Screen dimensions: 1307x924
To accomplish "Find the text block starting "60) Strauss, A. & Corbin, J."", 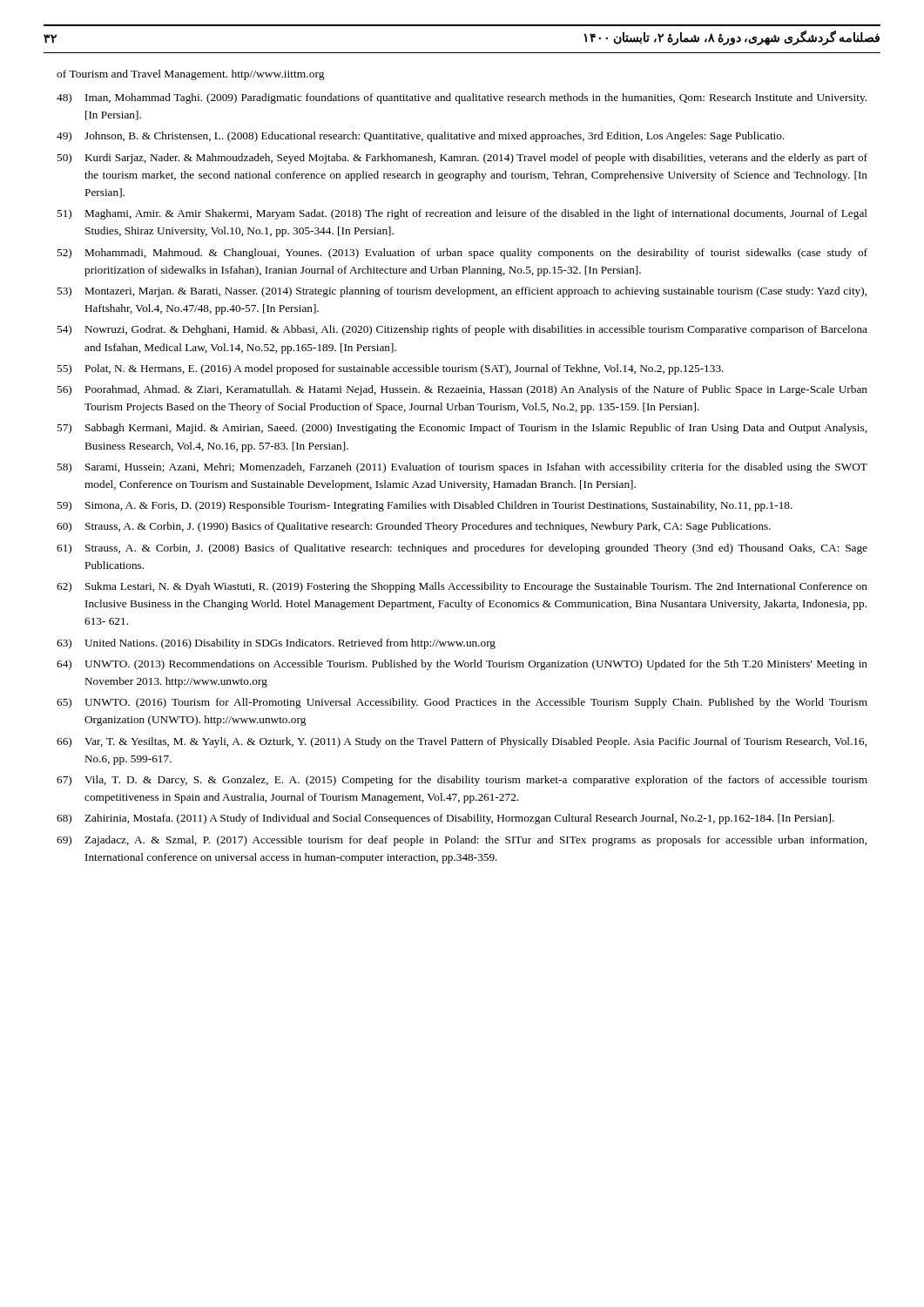I will tap(462, 527).
